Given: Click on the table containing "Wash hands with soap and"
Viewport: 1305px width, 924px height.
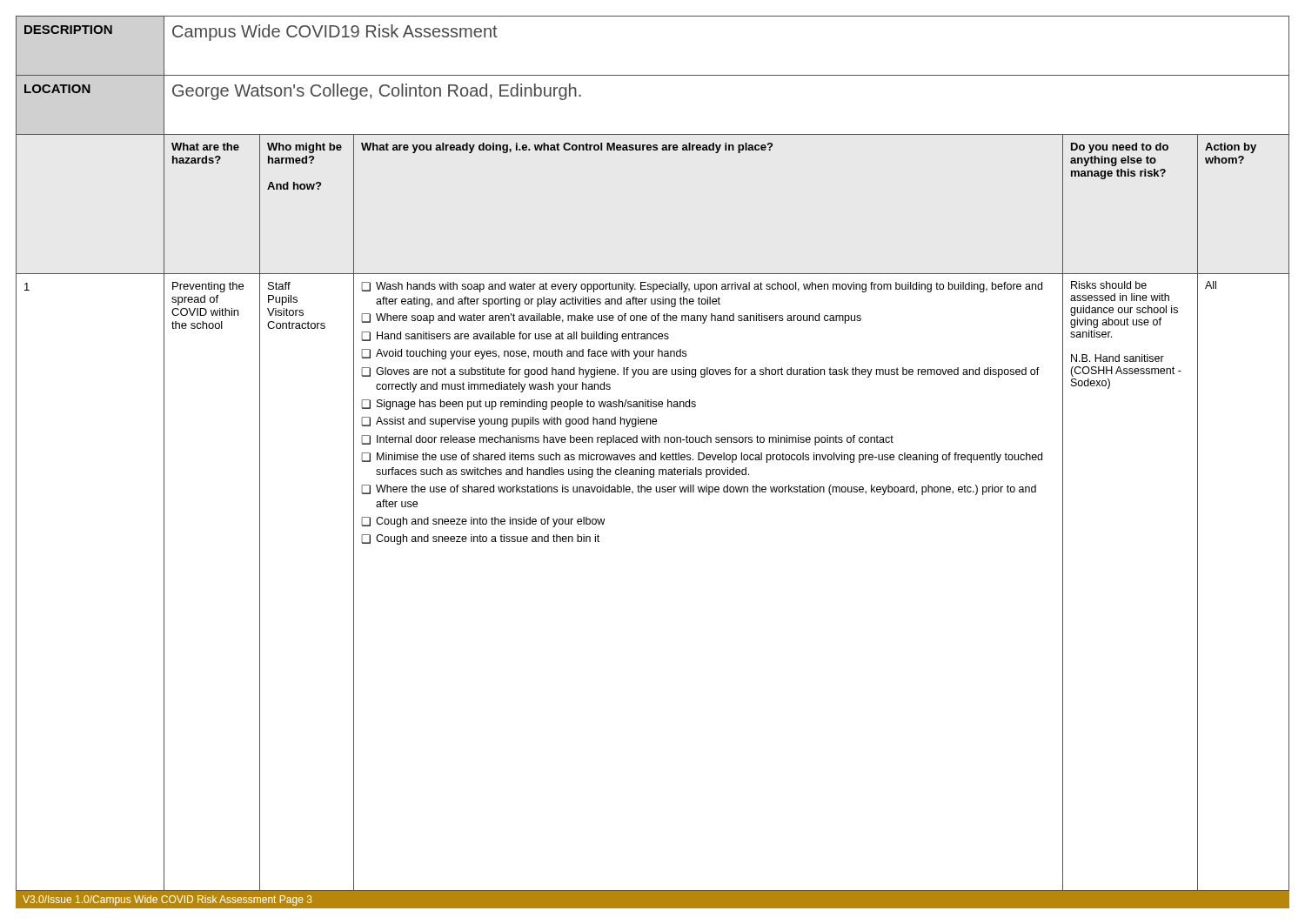Looking at the screenshot, I should tap(652, 453).
